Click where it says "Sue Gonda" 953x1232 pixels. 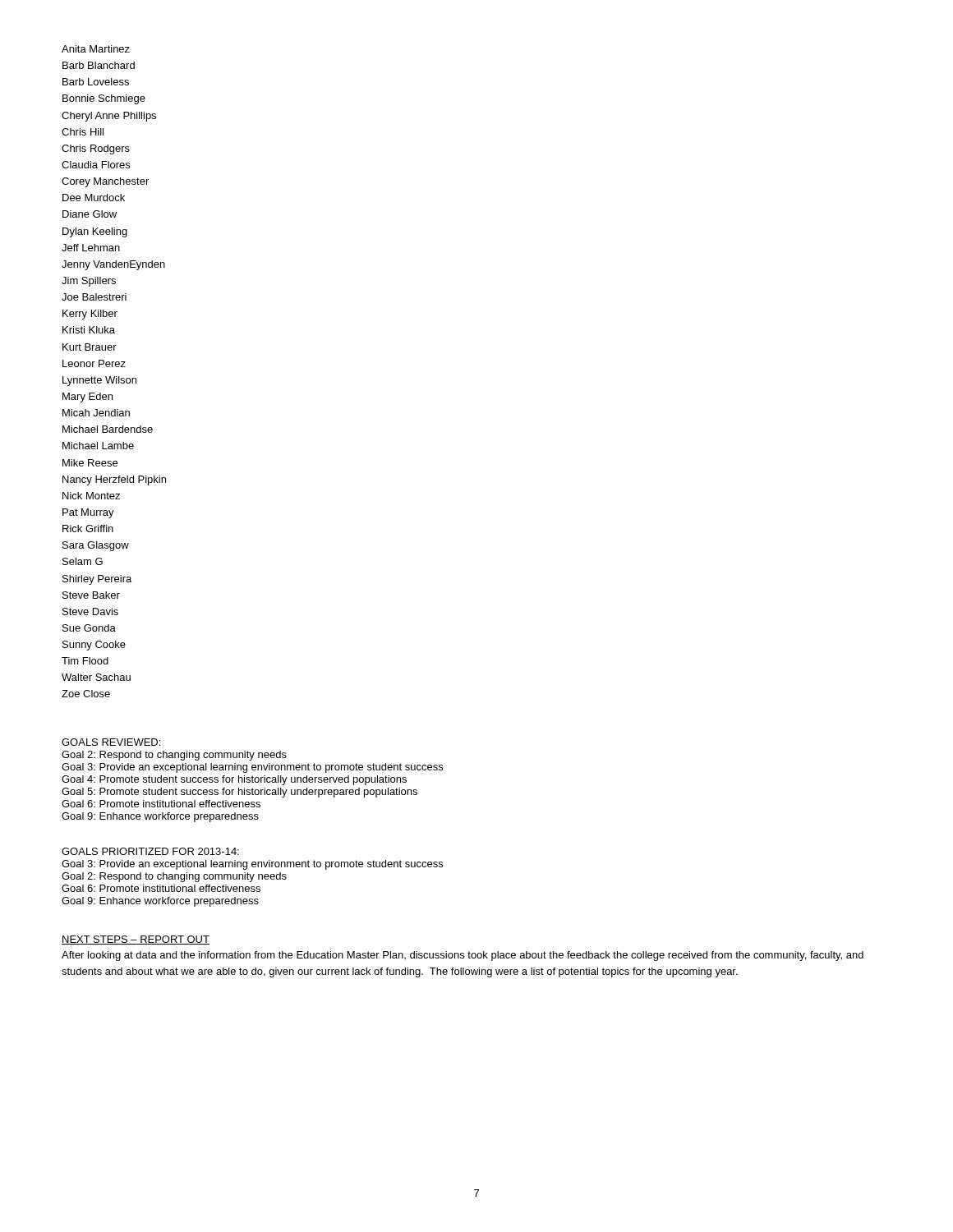click(x=89, y=628)
